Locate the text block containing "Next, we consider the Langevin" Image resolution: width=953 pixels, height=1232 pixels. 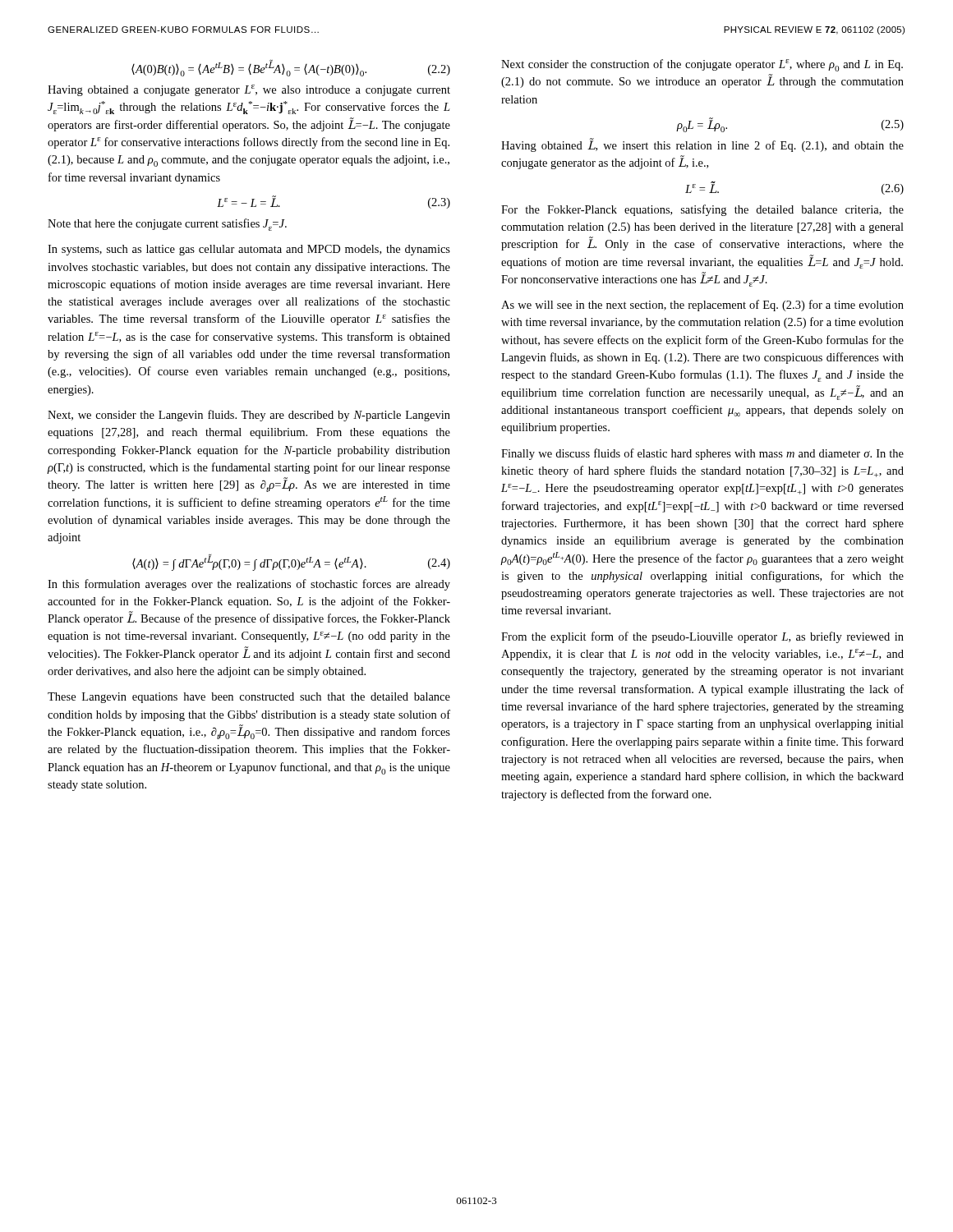[249, 476]
